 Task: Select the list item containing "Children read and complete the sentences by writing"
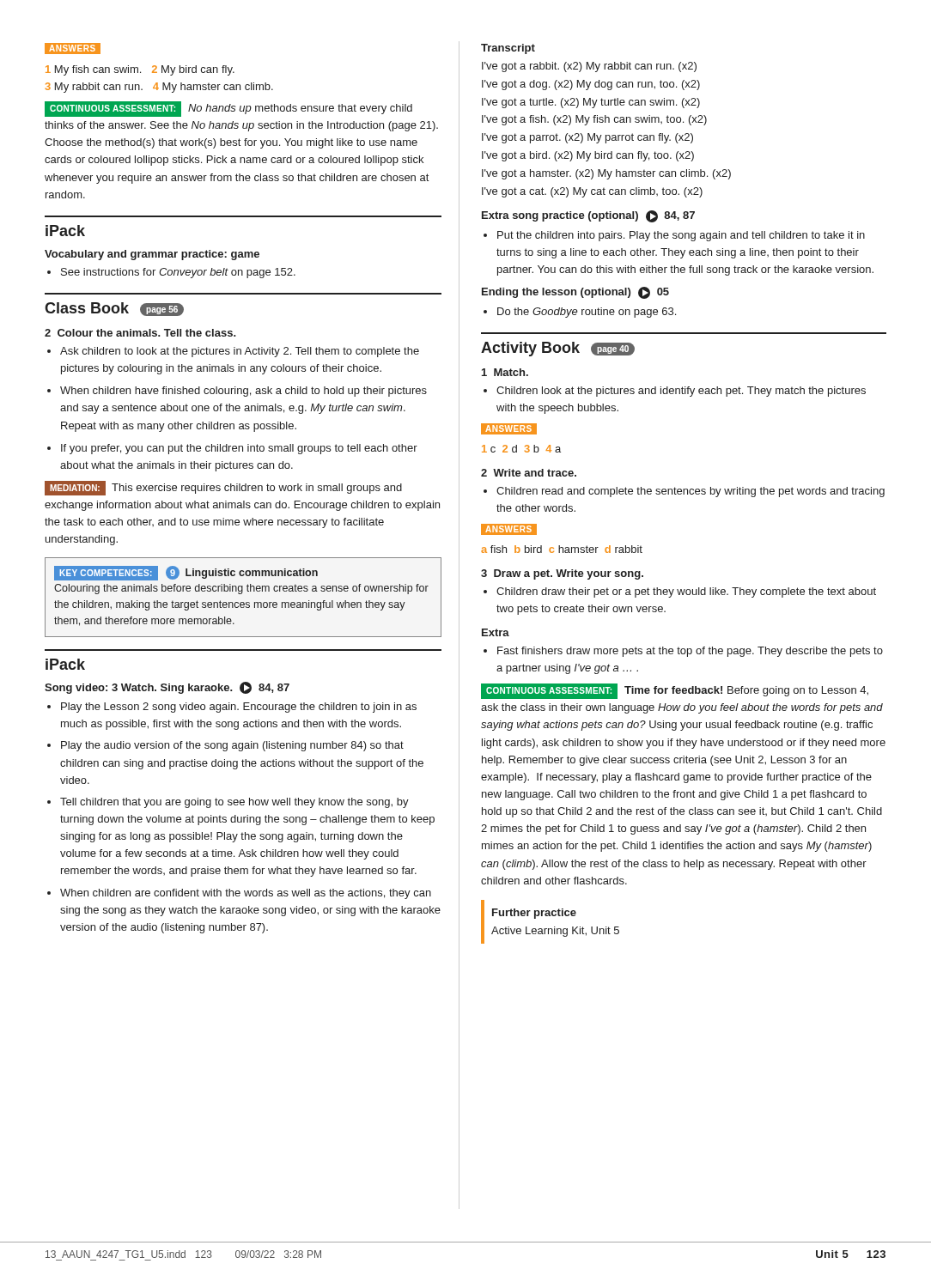[x=684, y=500]
